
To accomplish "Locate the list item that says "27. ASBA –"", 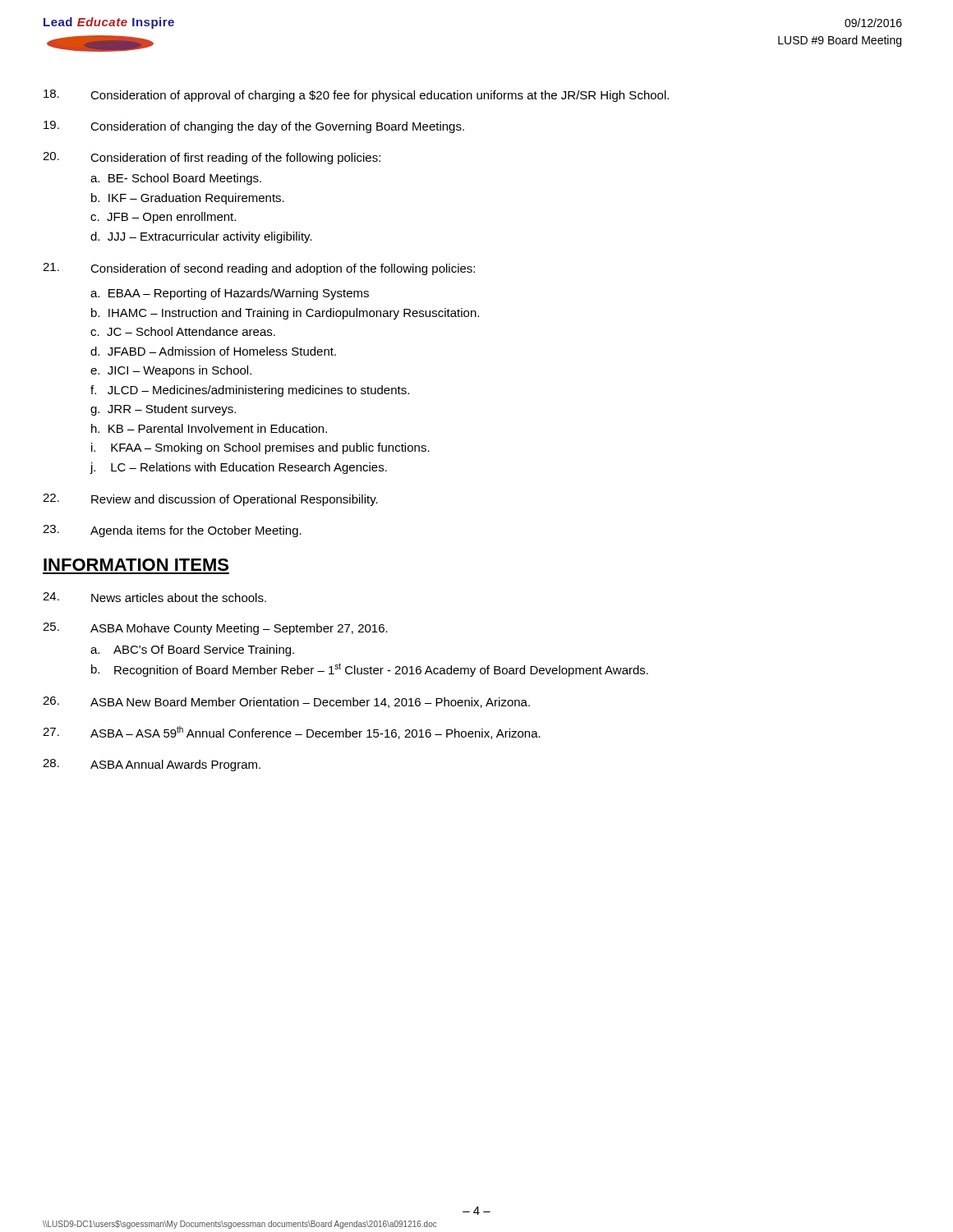I will pos(472,733).
